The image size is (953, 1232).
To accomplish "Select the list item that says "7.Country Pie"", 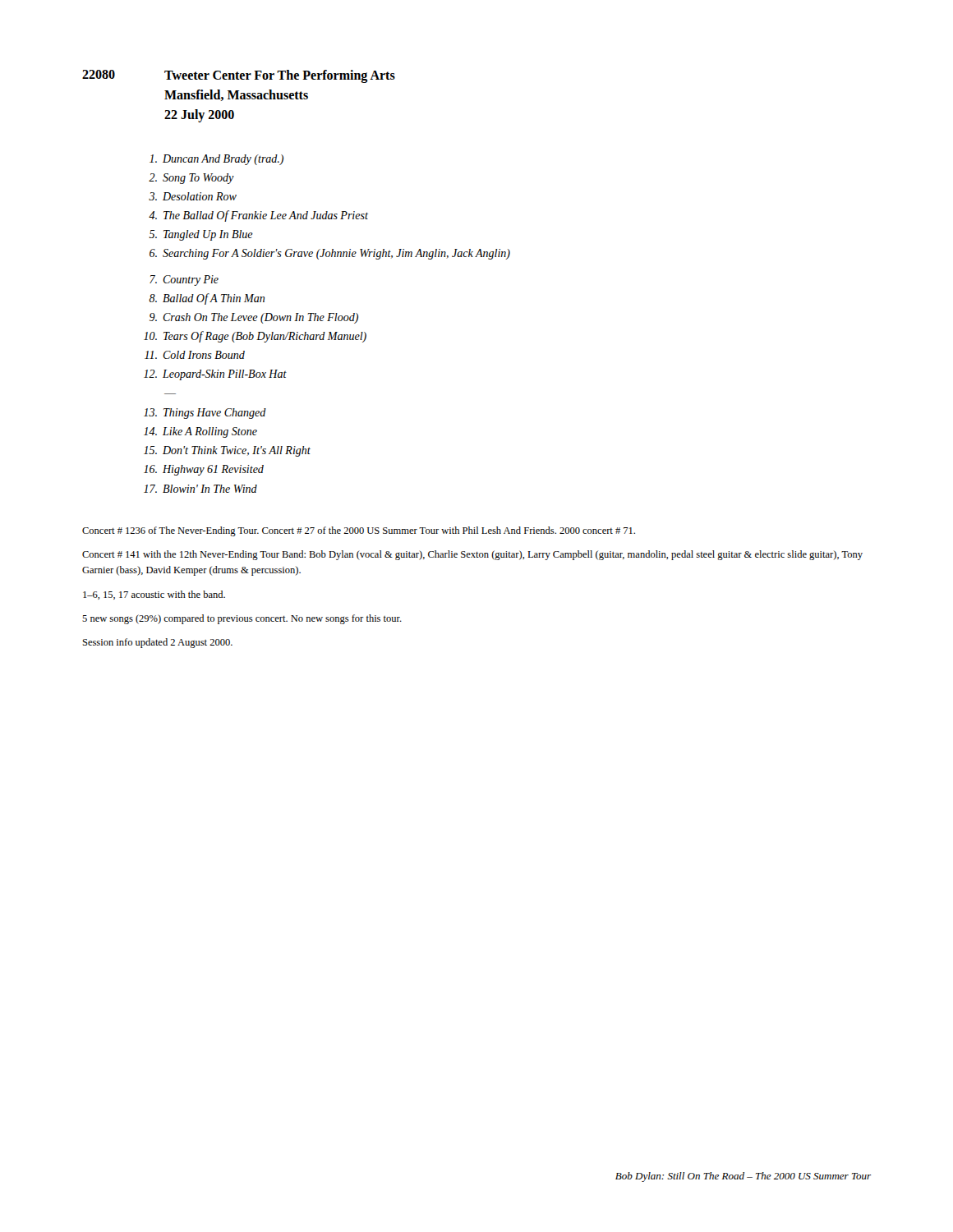I will [184, 280].
